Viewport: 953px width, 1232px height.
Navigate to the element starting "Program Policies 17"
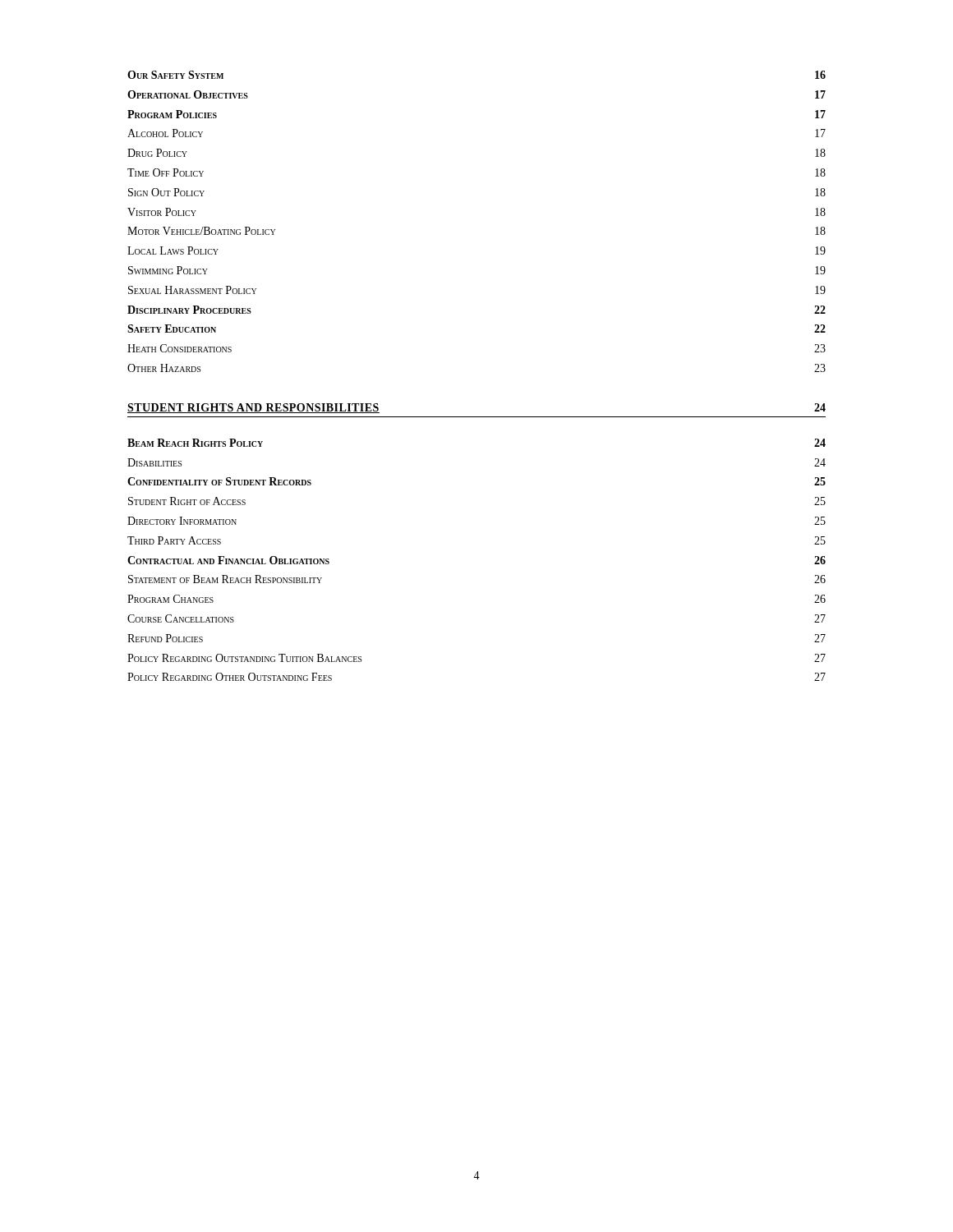pos(161,115)
